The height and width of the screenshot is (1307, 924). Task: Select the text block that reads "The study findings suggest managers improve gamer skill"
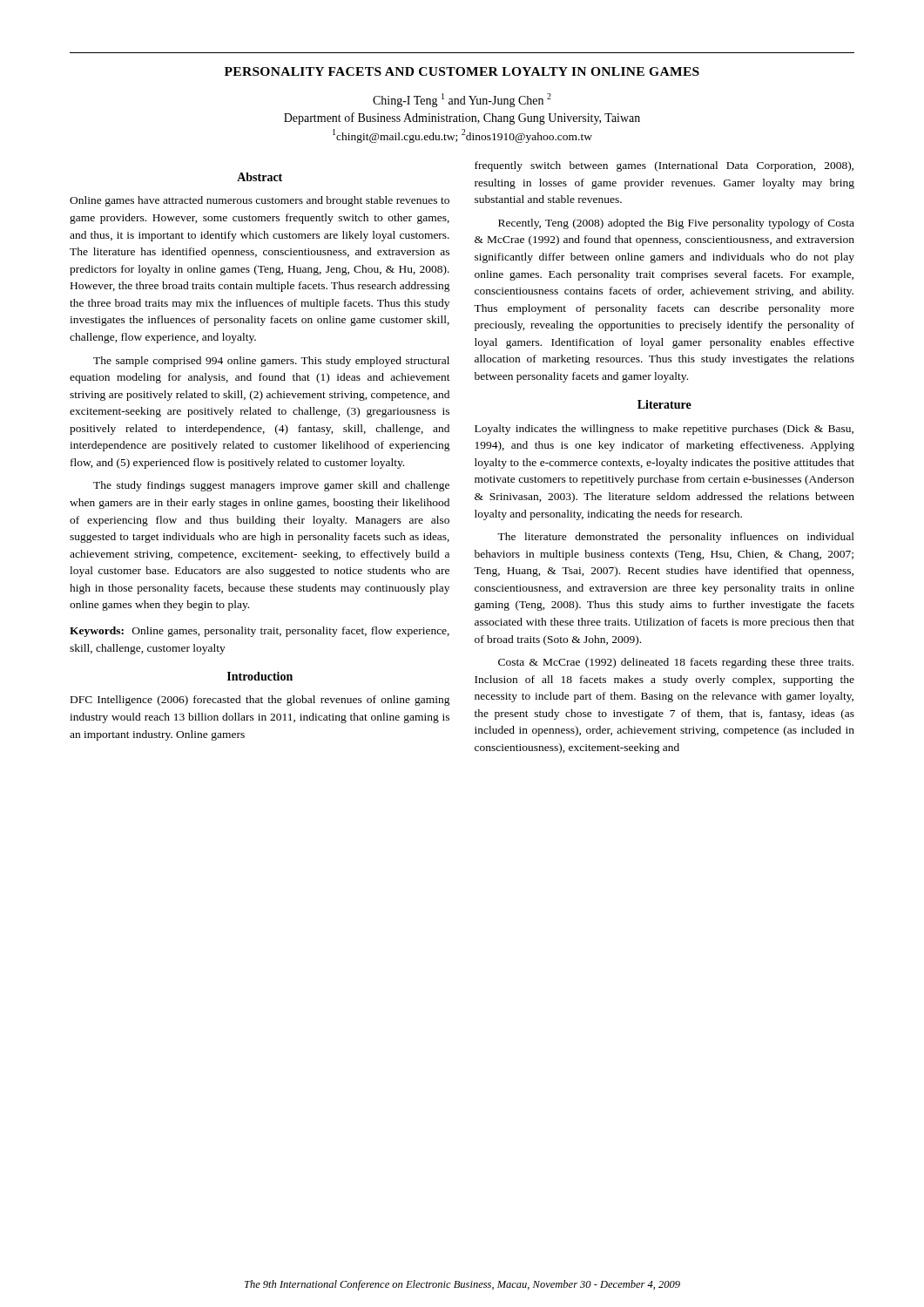(260, 545)
